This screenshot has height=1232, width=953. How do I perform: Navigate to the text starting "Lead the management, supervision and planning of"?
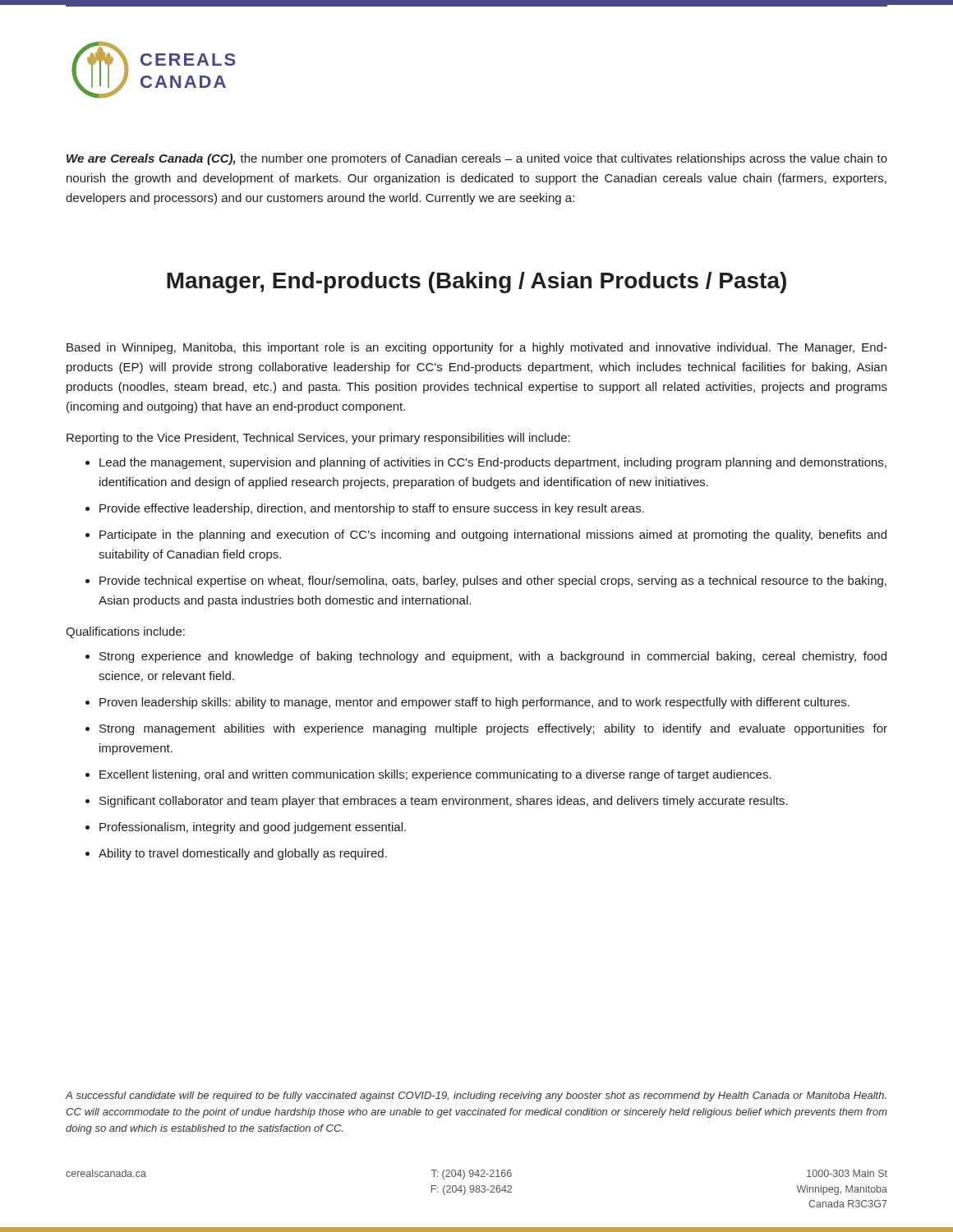pyautogui.click(x=493, y=472)
